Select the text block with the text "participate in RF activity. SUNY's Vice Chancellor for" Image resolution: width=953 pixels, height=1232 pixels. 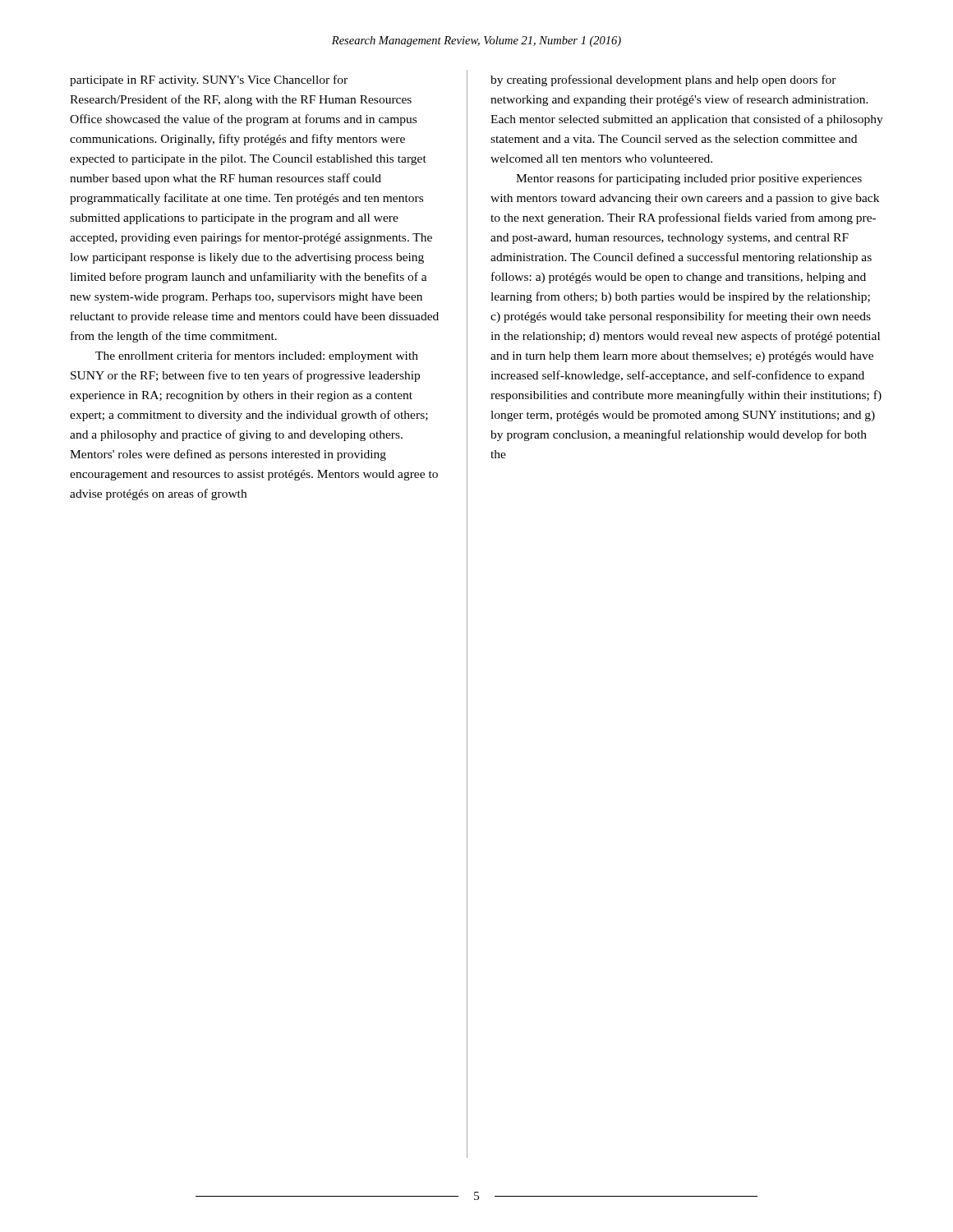(257, 208)
